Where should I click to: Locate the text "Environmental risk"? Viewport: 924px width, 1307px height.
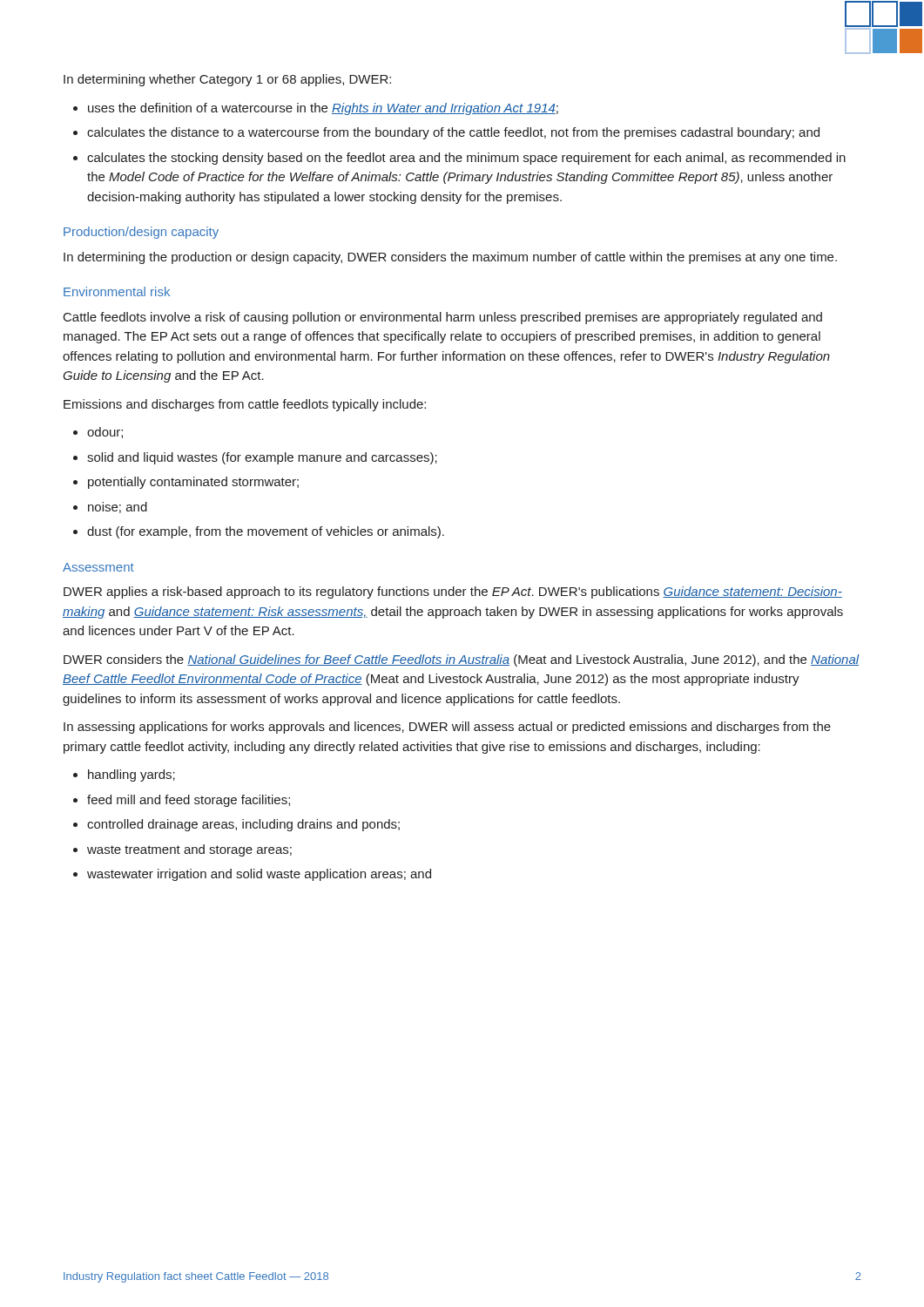117,291
